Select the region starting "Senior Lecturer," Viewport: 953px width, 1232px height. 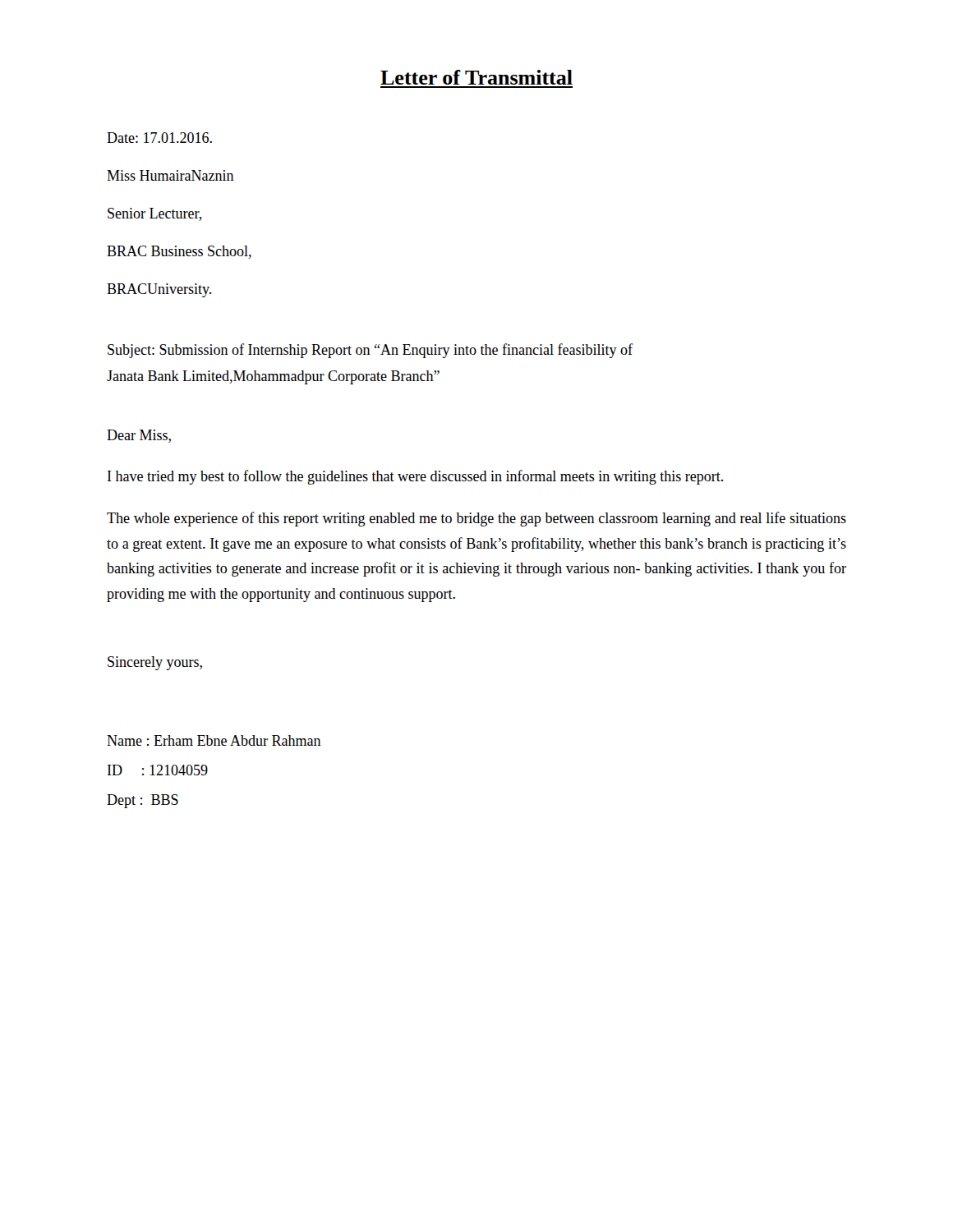[155, 214]
